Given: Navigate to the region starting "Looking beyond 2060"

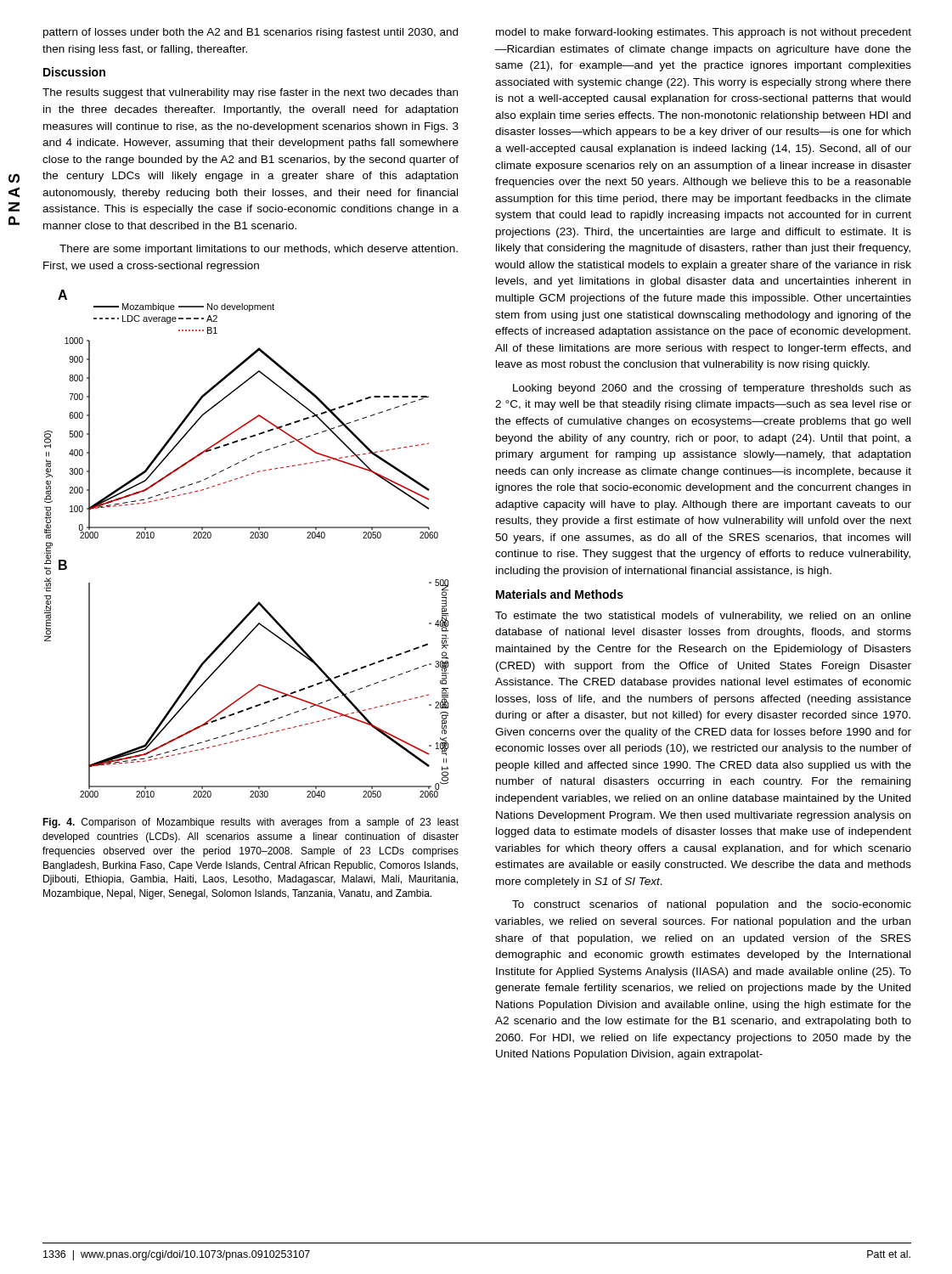Looking at the screenshot, I should tap(703, 479).
